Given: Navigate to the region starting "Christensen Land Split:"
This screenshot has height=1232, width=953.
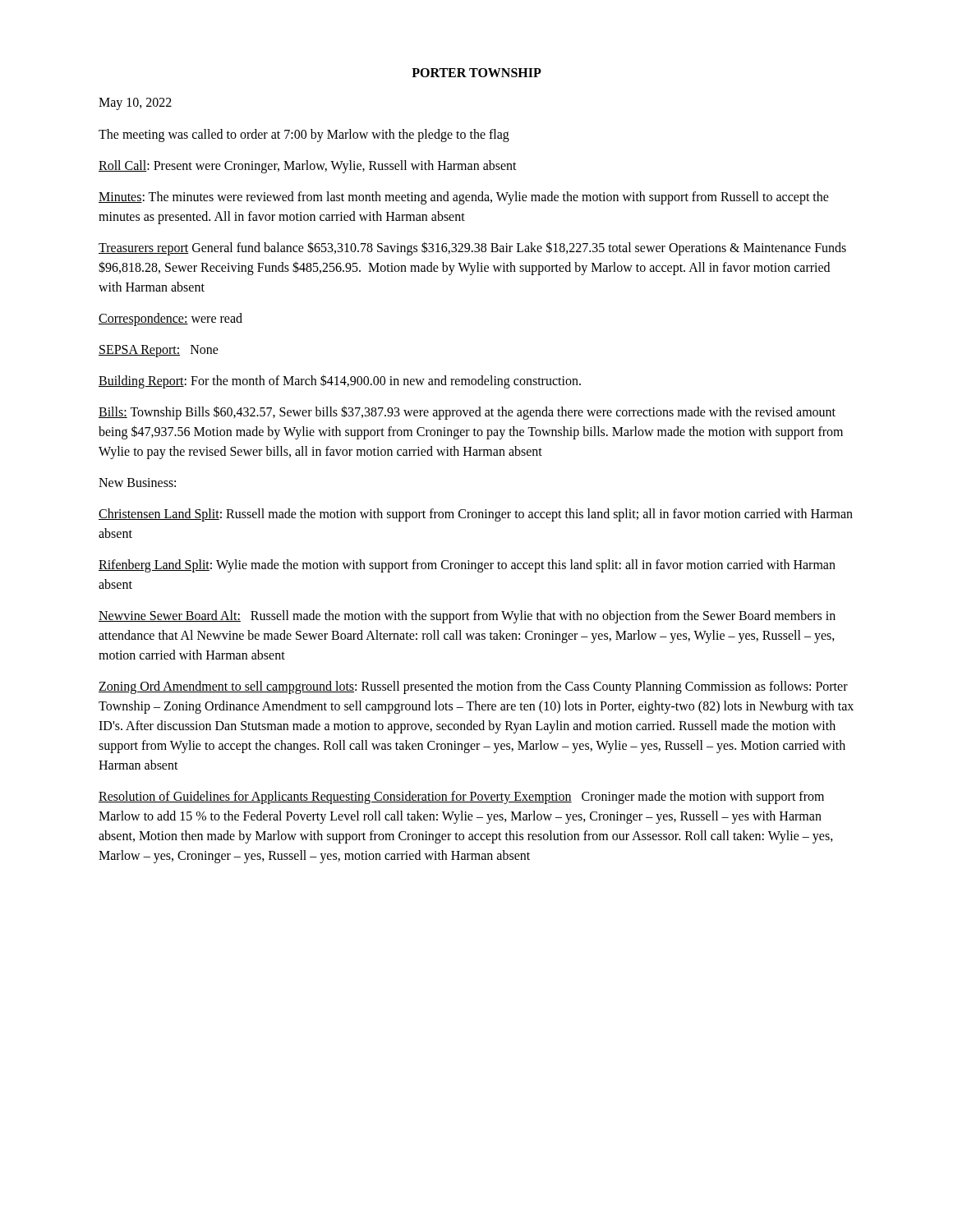Looking at the screenshot, I should [476, 524].
